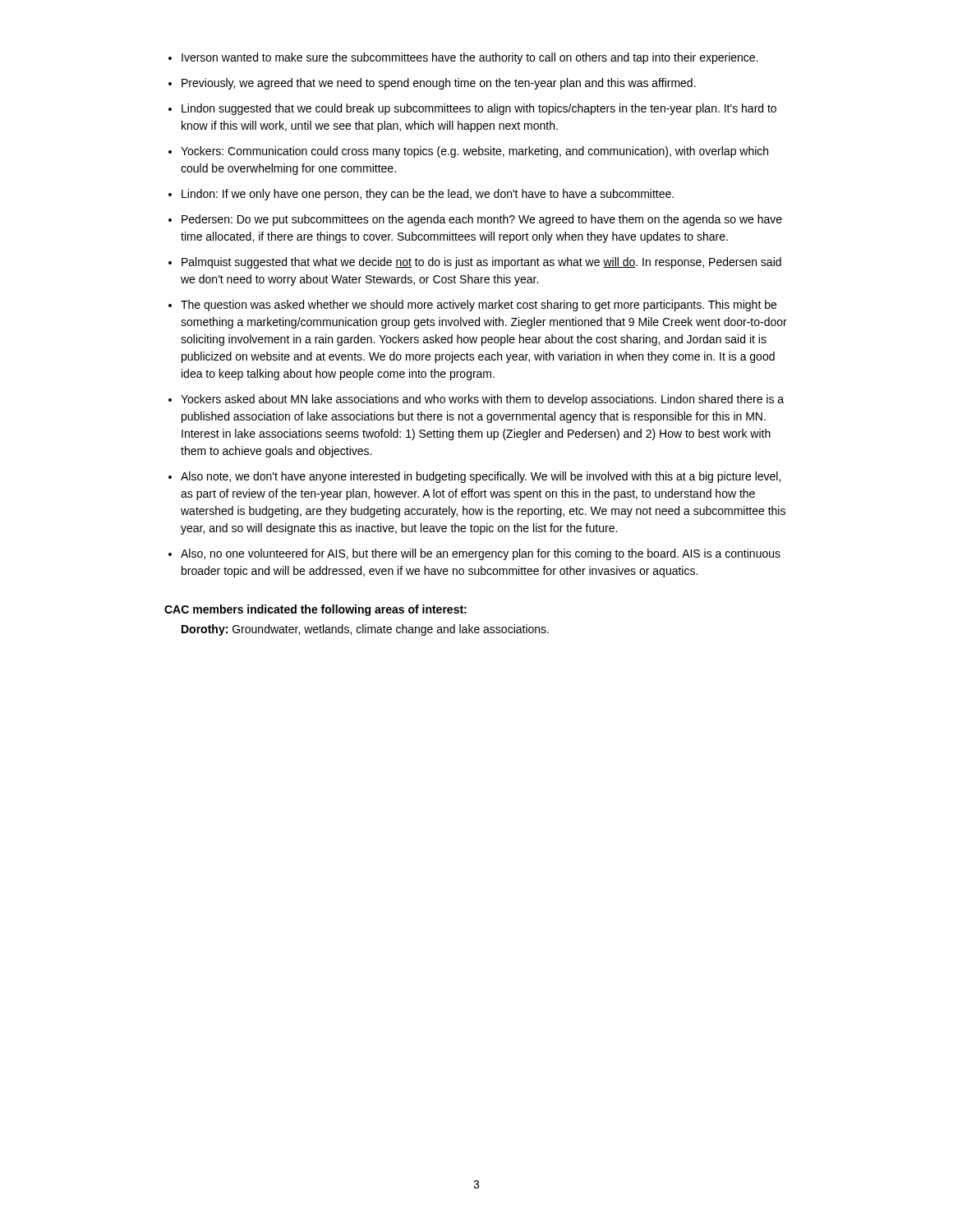Viewport: 953px width, 1232px height.
Task: Locate the text starting "Palmquist suggested that"
Action: 485,271
